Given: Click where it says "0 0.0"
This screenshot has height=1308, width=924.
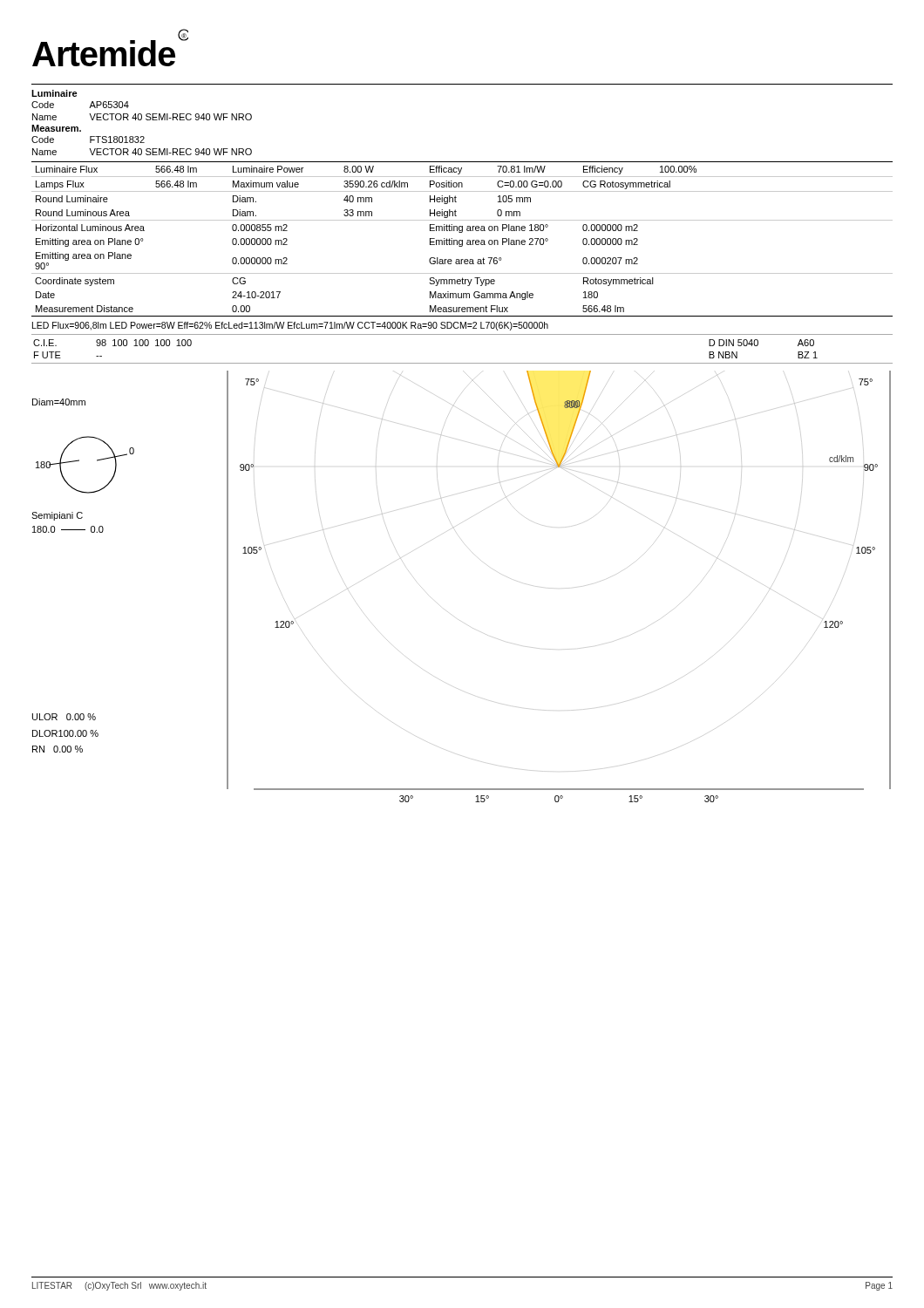Looking at the screenshot, I should [x=67, y=529].
